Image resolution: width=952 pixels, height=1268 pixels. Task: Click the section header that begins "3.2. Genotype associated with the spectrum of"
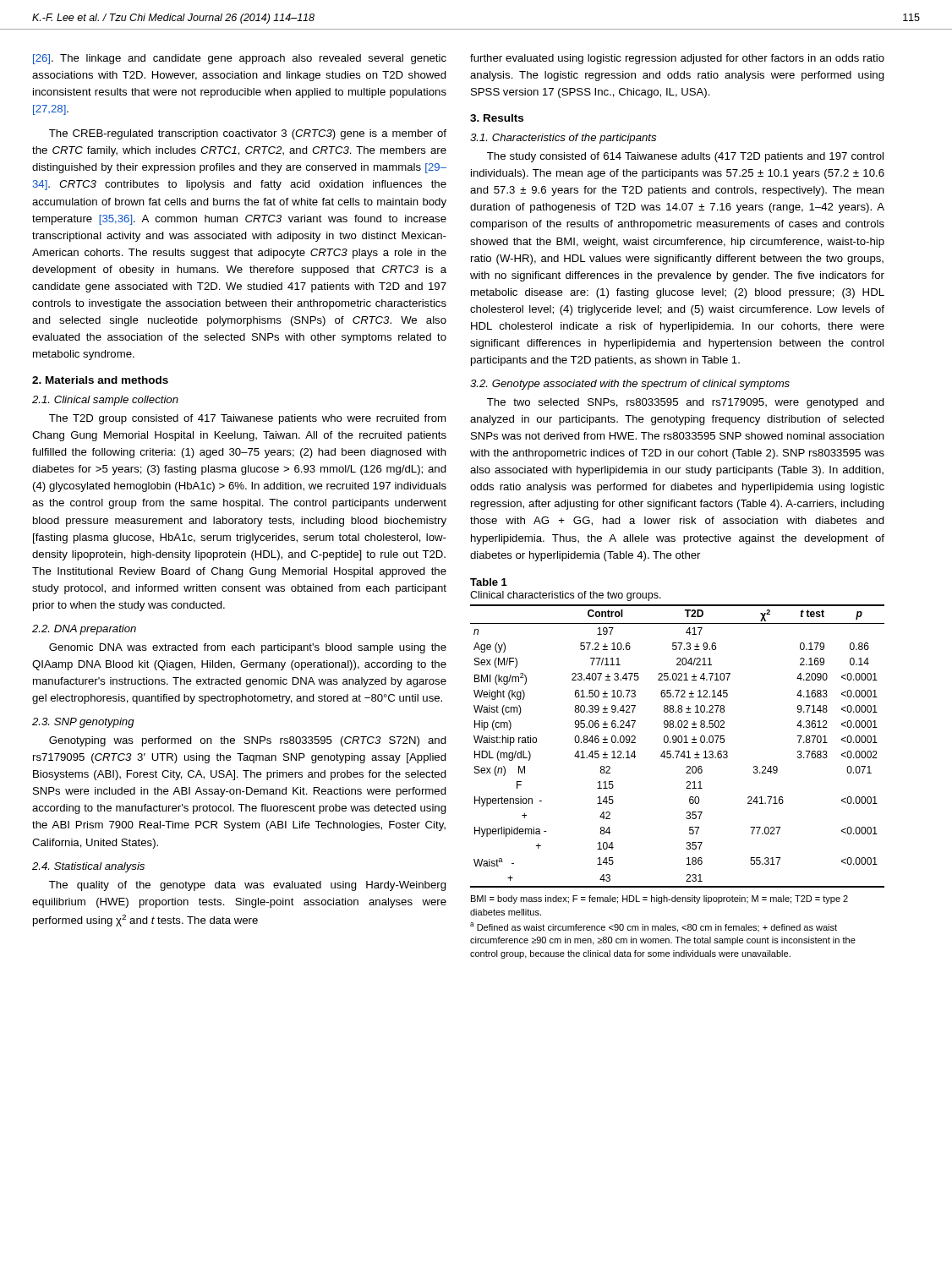[x=630, y=383]
